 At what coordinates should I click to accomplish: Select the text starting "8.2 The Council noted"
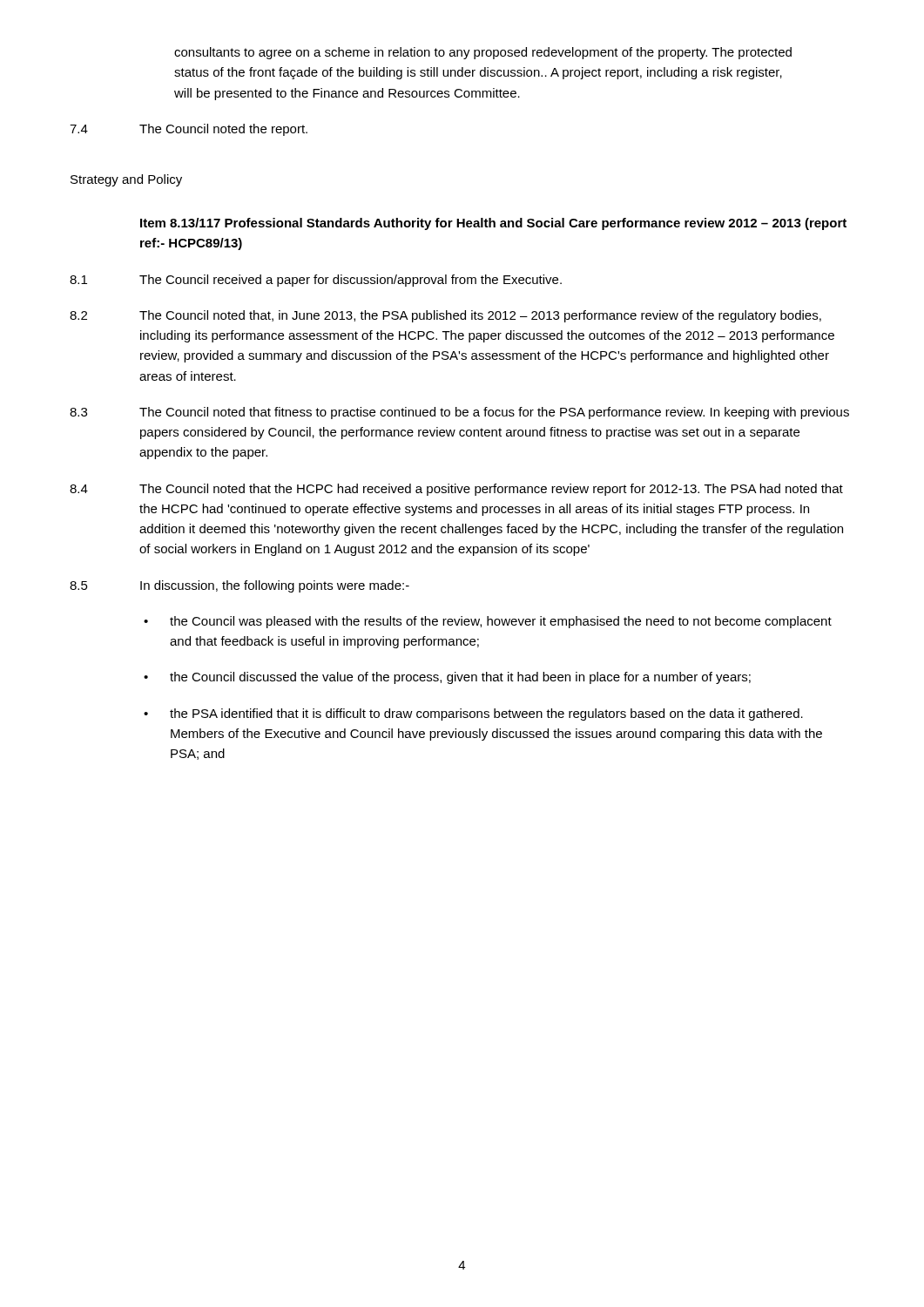tap(462, 345)
